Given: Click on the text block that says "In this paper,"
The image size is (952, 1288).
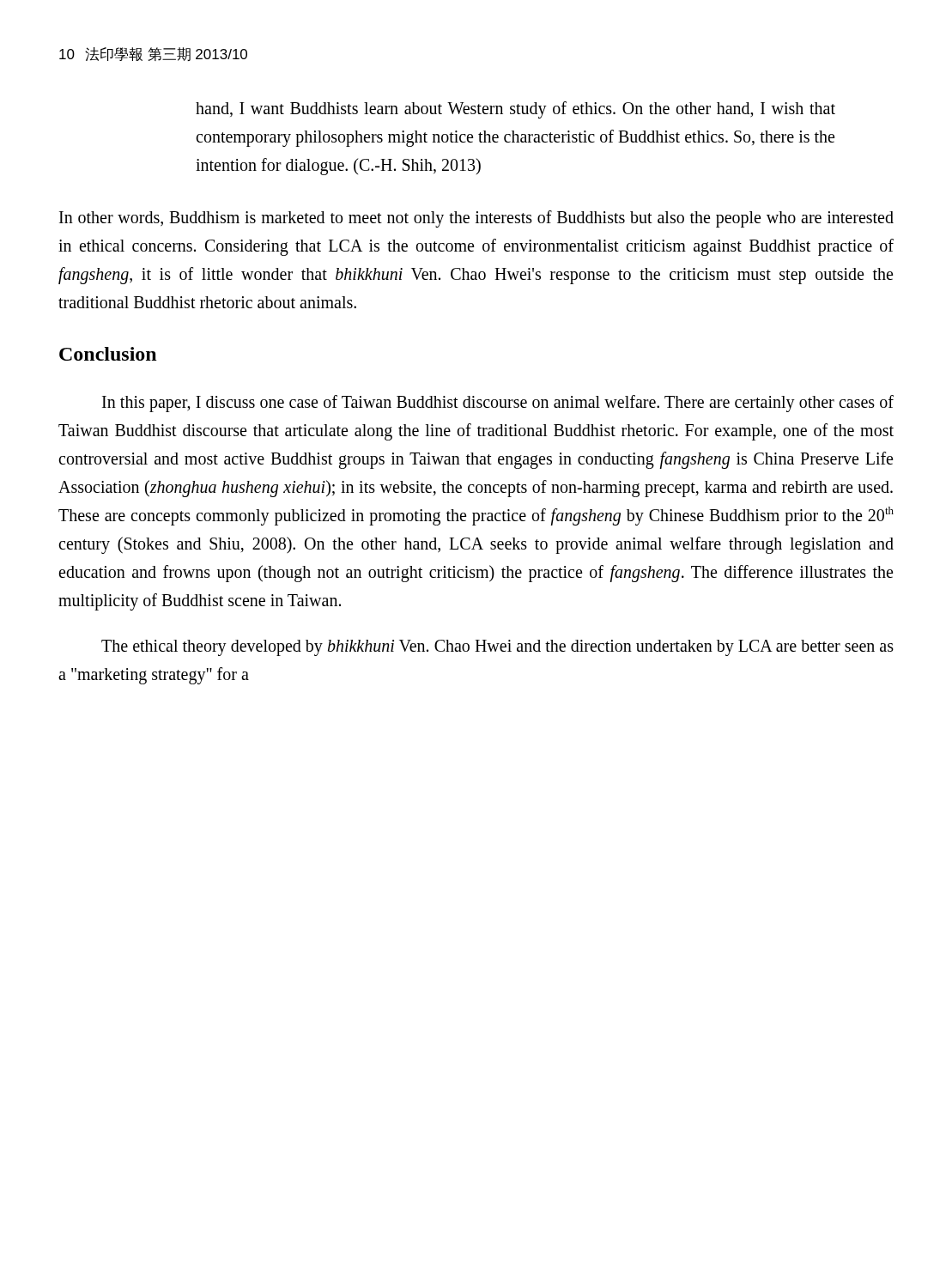Looking at the screenshot, I should [x=476, y=501].
